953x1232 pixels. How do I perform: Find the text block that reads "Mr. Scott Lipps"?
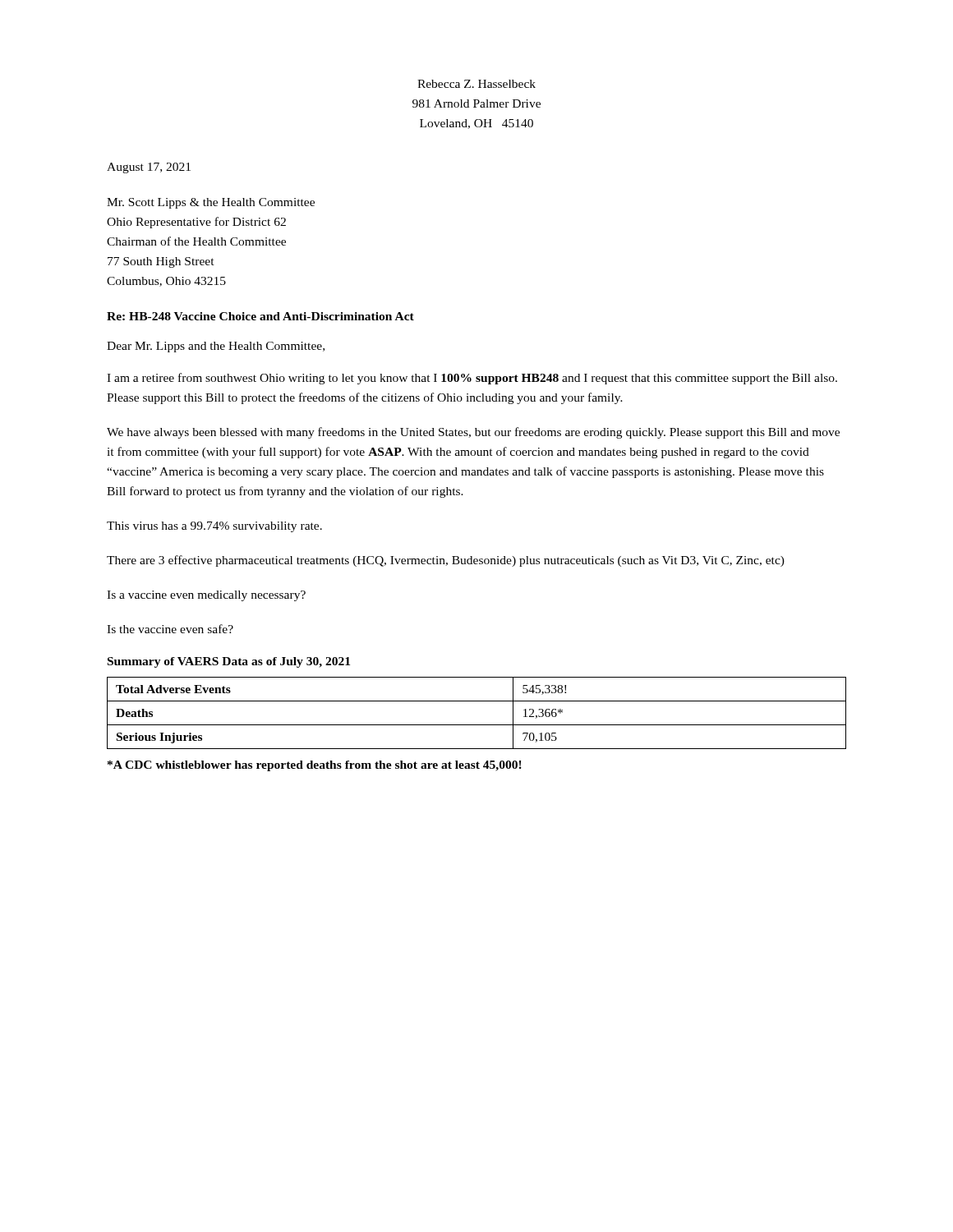click(x=211, y=241)
